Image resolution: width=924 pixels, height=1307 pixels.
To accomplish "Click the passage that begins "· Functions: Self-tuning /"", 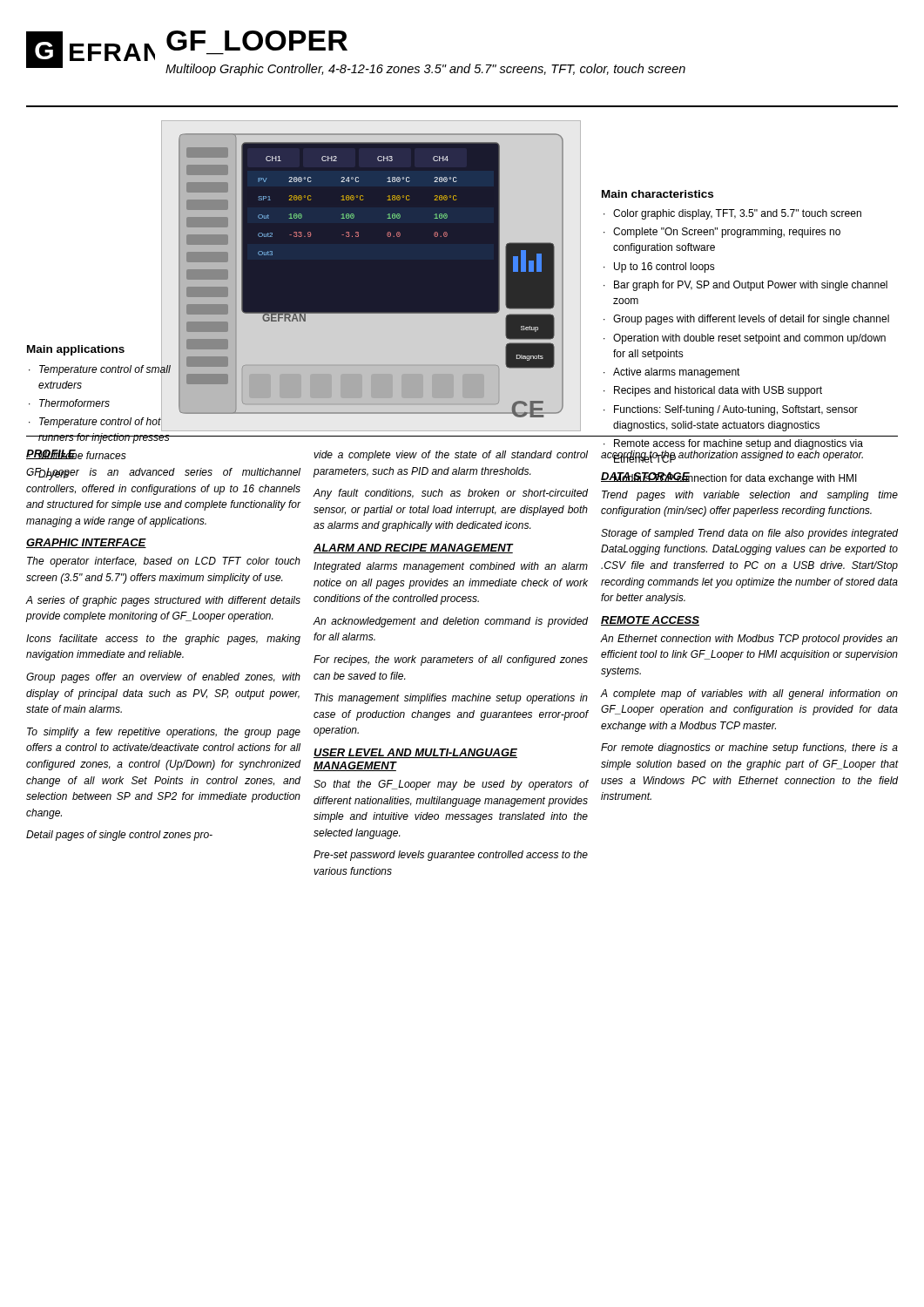I will pos(730,416).
